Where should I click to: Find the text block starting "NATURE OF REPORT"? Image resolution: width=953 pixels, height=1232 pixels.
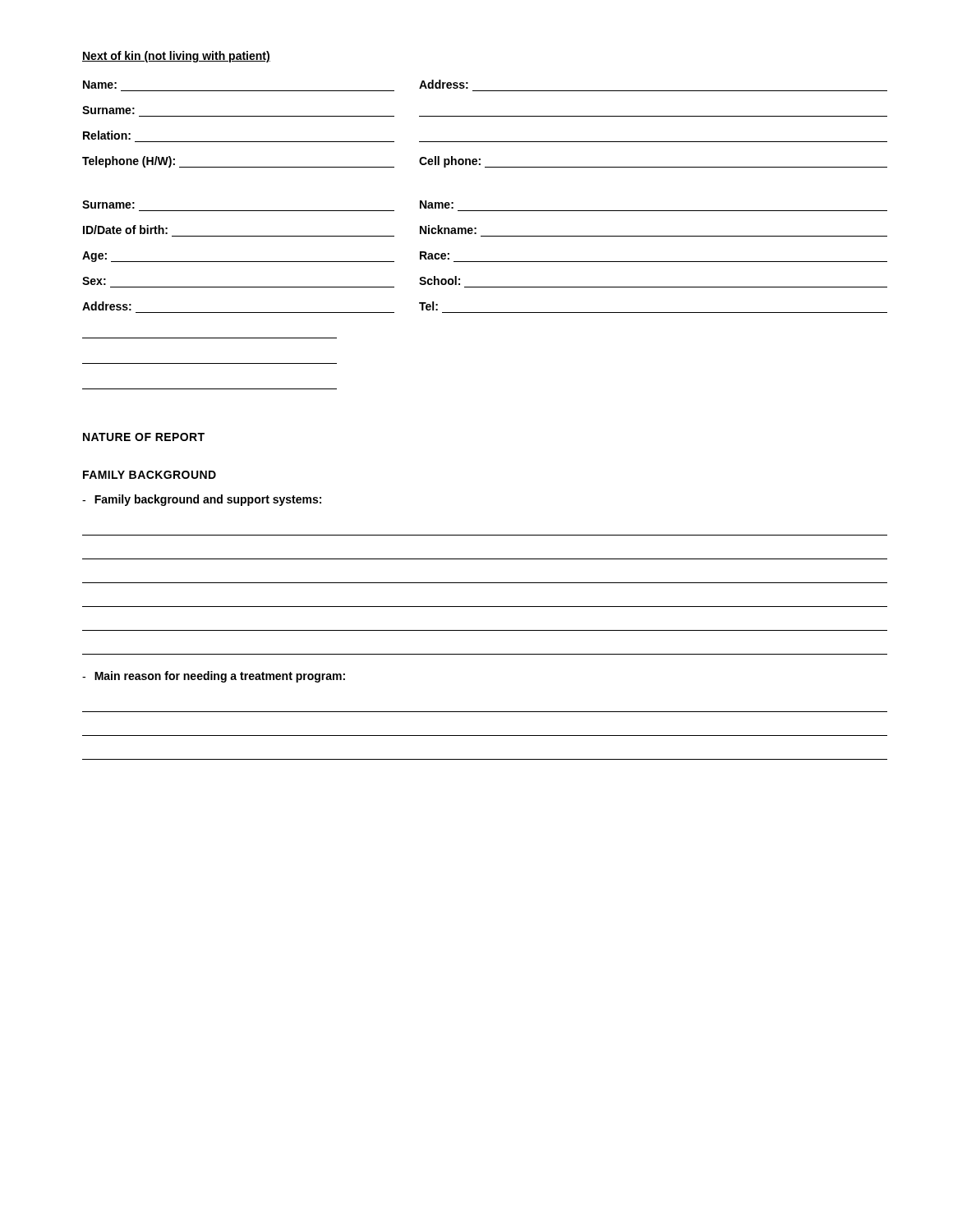pos(144,437)
